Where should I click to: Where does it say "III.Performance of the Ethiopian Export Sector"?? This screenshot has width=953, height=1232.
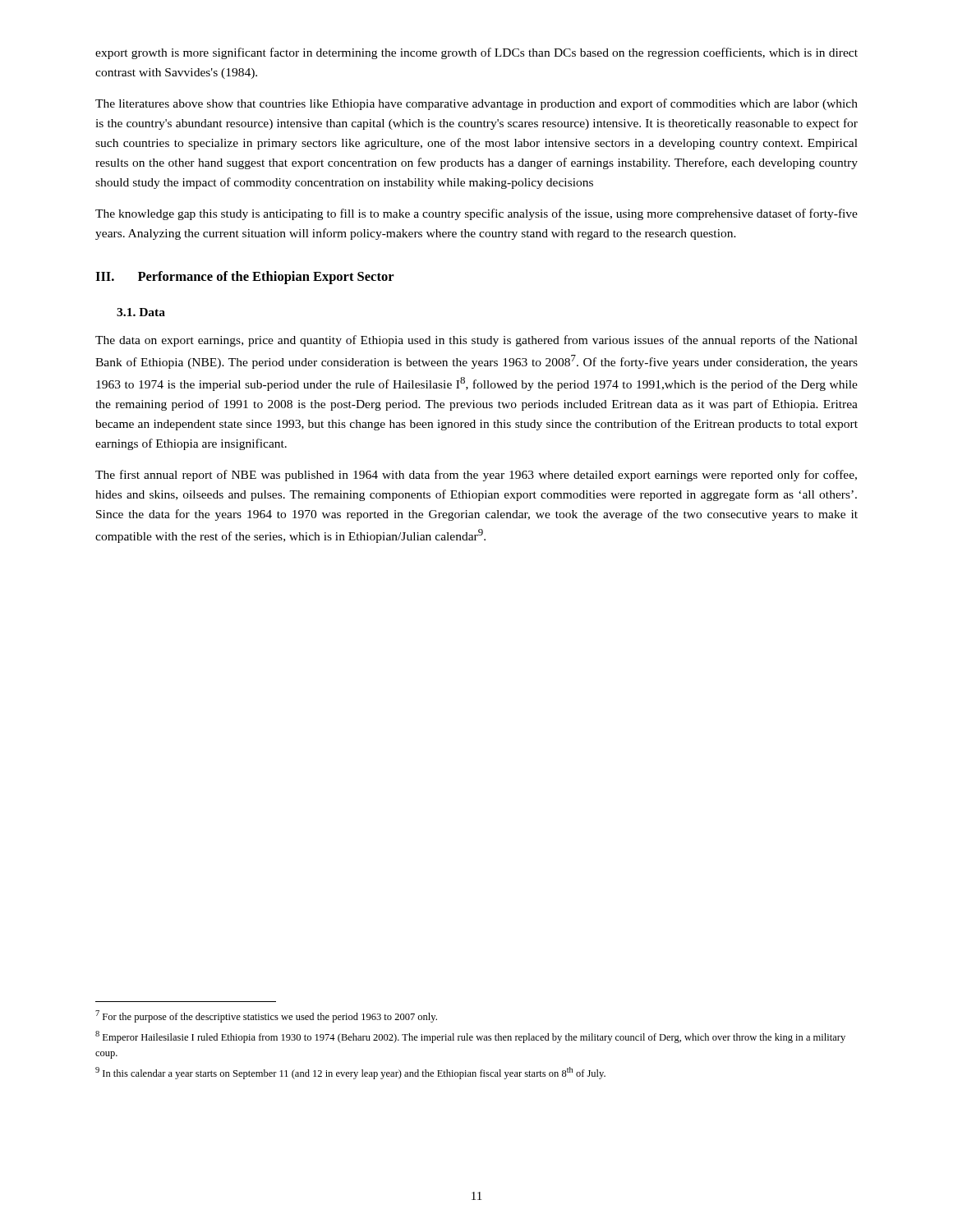tap(245, 277)
